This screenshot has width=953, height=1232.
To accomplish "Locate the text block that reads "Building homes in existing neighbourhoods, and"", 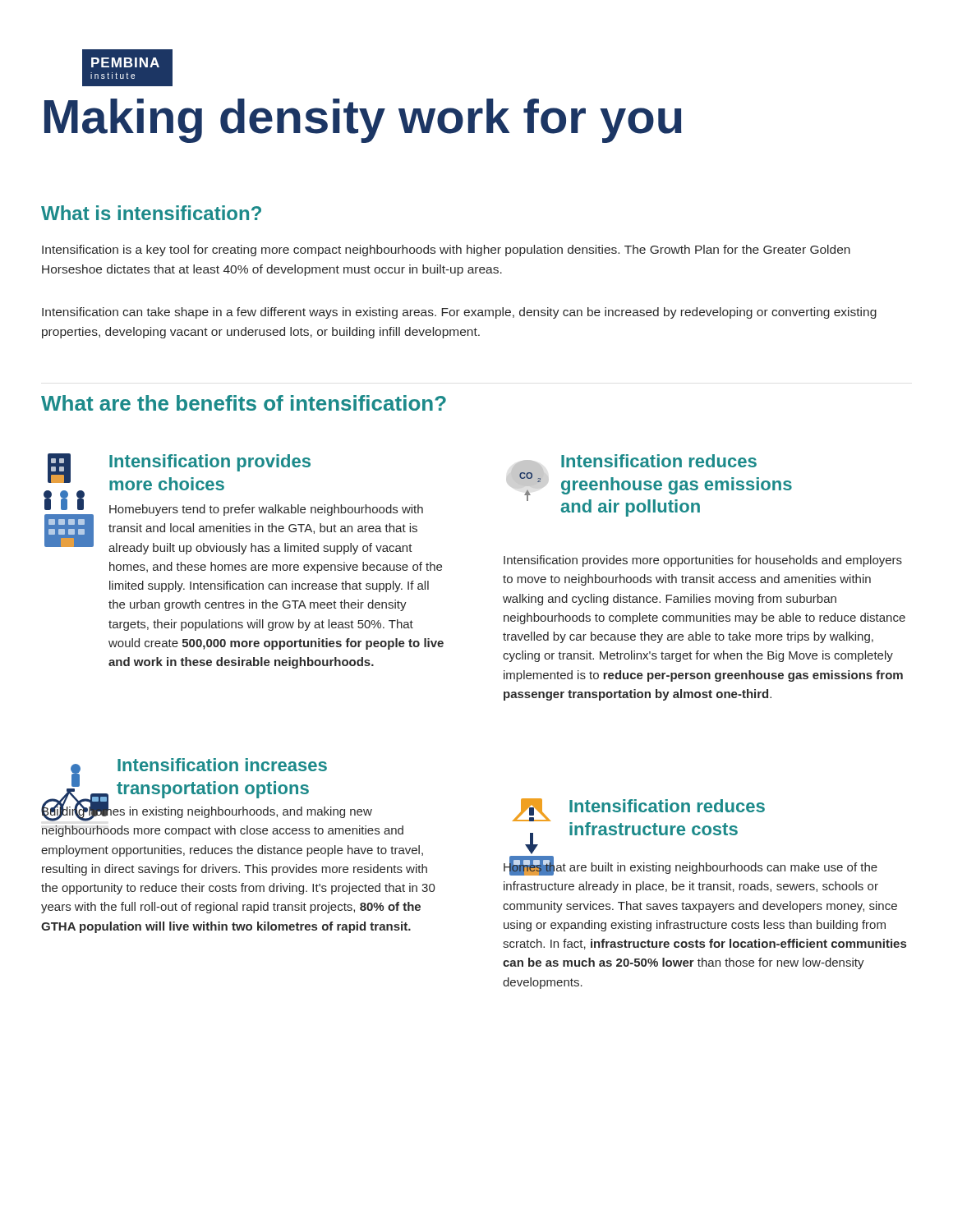I will 243,868.
